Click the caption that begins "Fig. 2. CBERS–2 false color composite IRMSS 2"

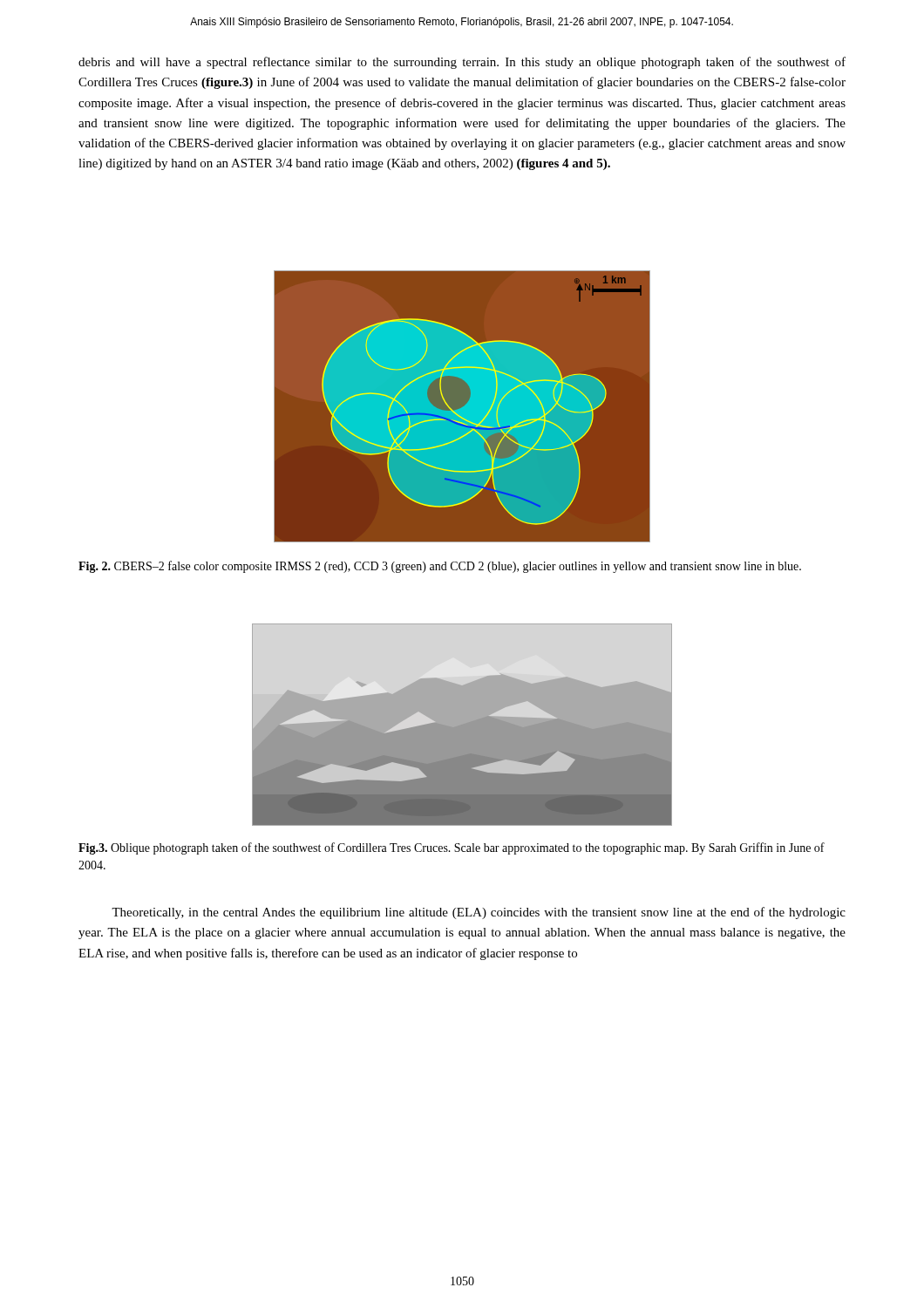coord(440,566)
